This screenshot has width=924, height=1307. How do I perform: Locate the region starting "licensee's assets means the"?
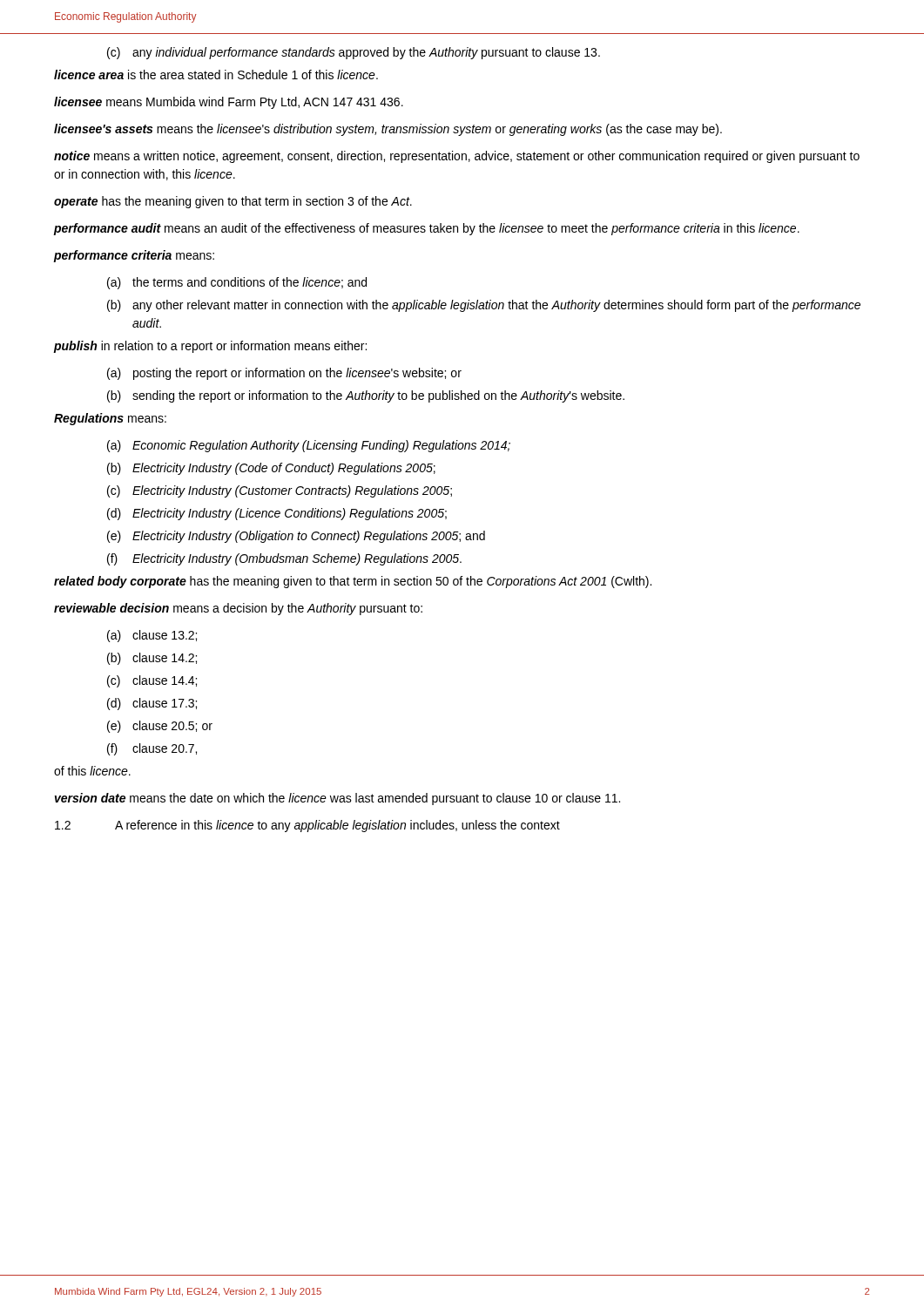[x=462, y=129]
